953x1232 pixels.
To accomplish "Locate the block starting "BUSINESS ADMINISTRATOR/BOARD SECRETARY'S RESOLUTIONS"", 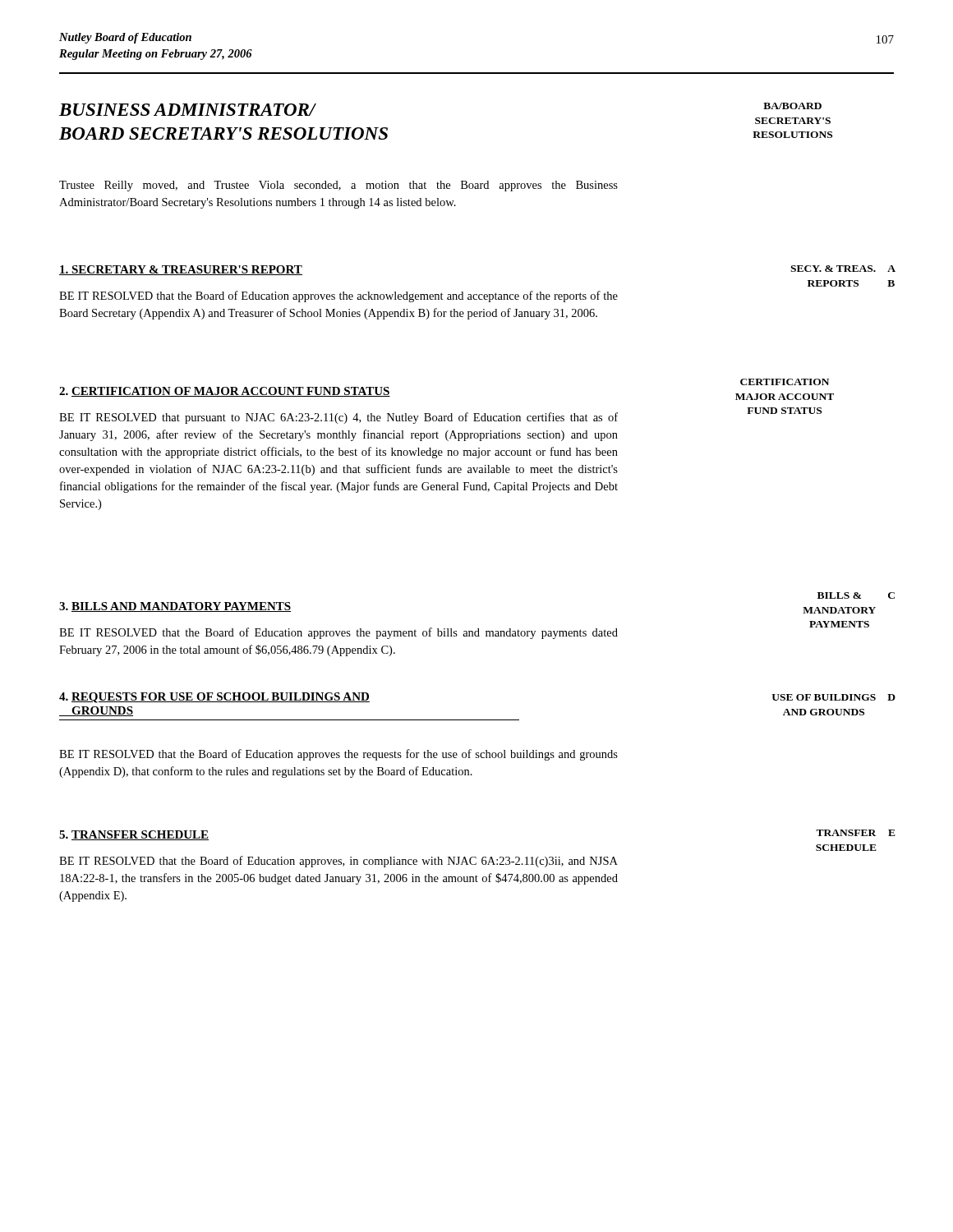I will (x=326, y=122).
